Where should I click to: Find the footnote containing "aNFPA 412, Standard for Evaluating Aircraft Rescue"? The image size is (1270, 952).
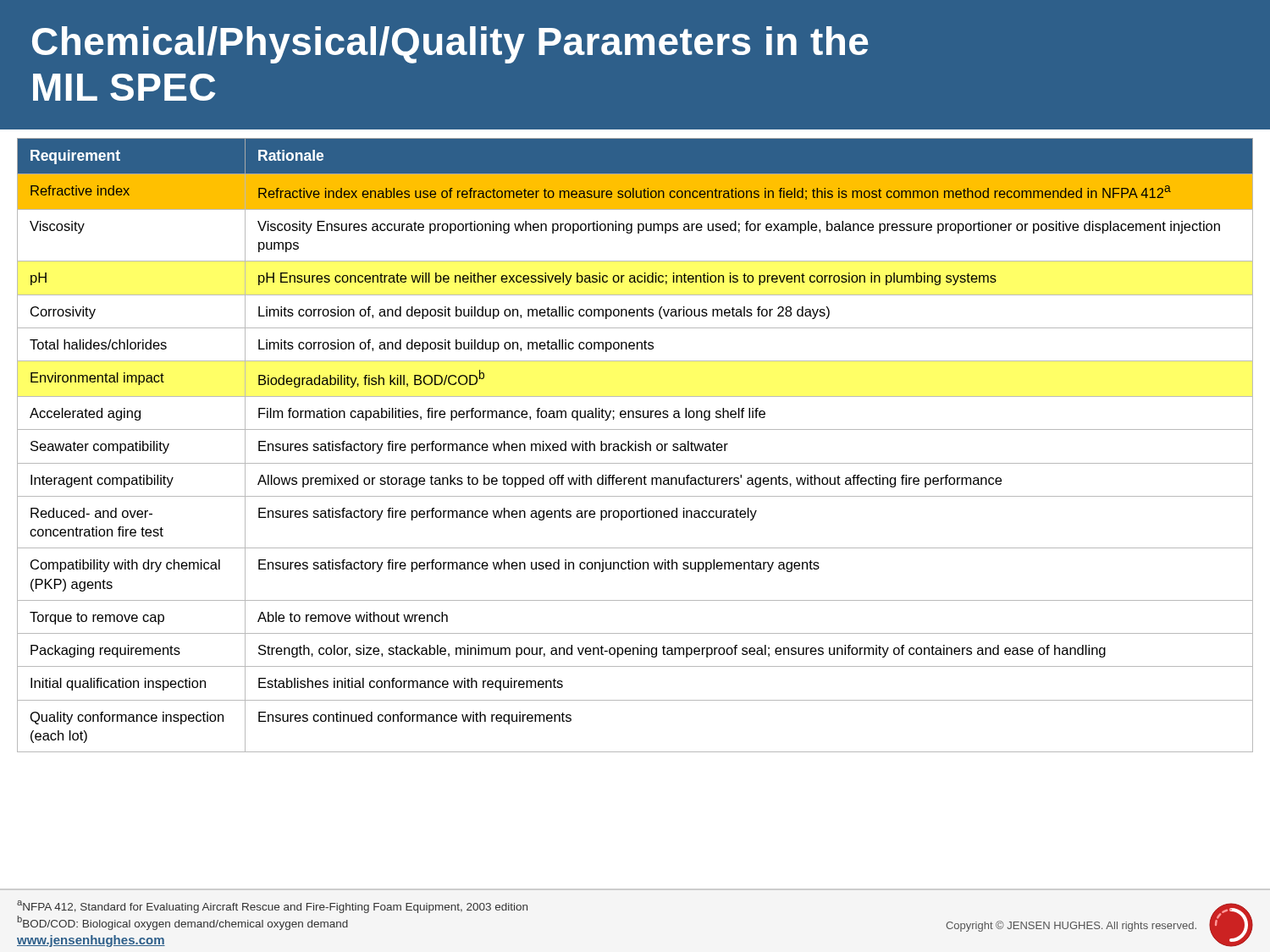pos(273,905)
